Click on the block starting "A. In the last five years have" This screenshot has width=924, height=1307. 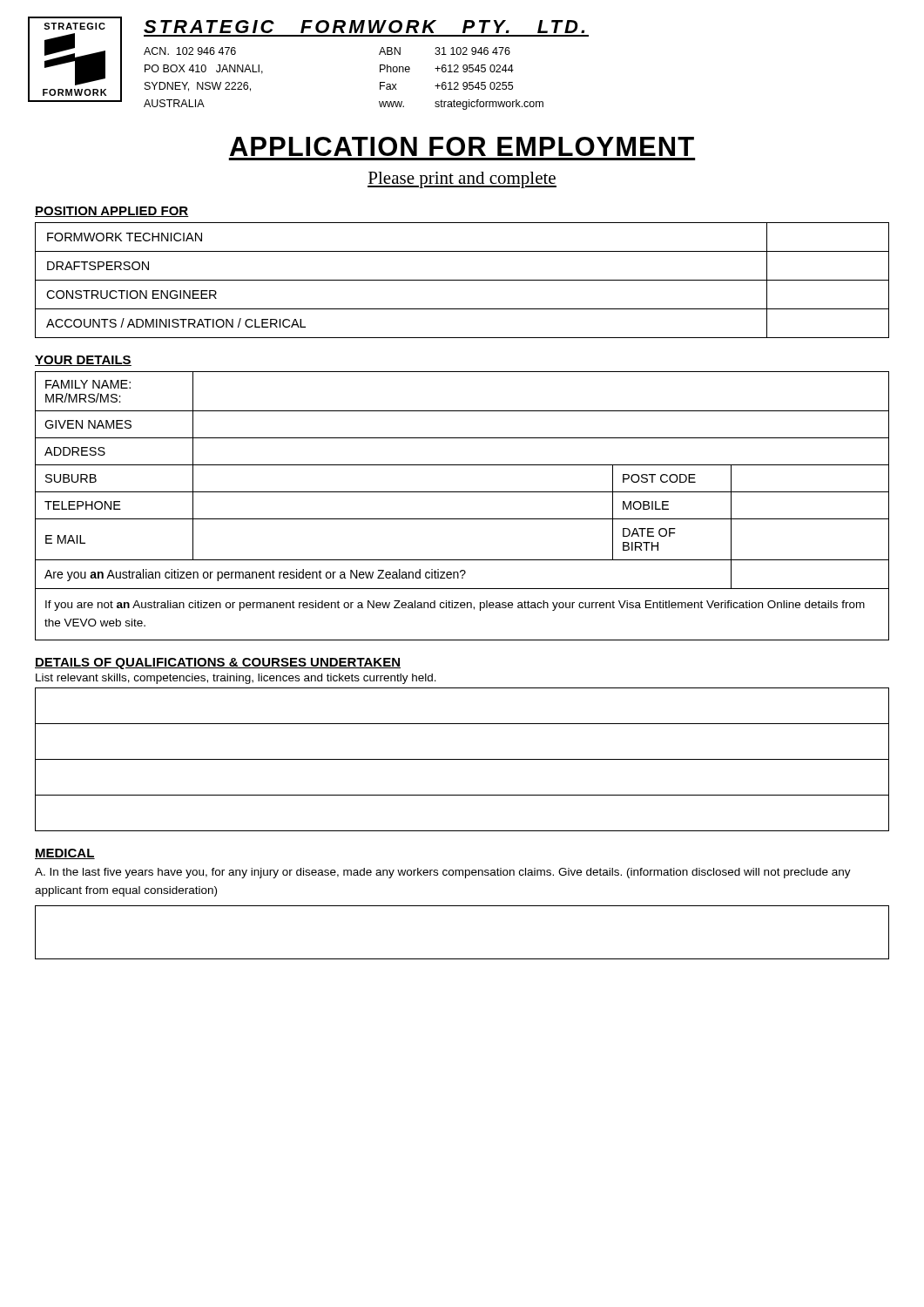[443, 881]
